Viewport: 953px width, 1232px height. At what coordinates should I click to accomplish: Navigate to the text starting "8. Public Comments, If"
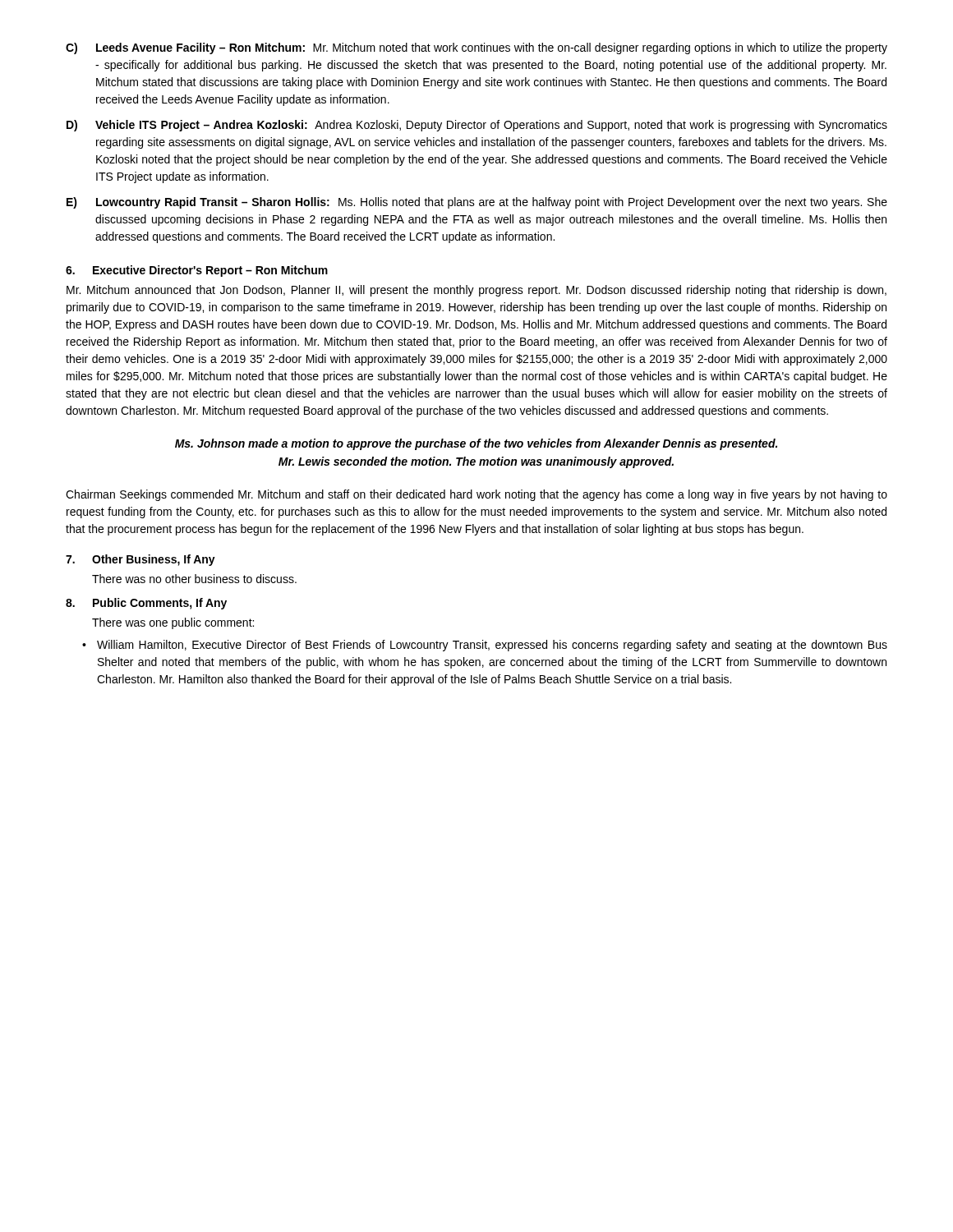(x=146, y=604)
